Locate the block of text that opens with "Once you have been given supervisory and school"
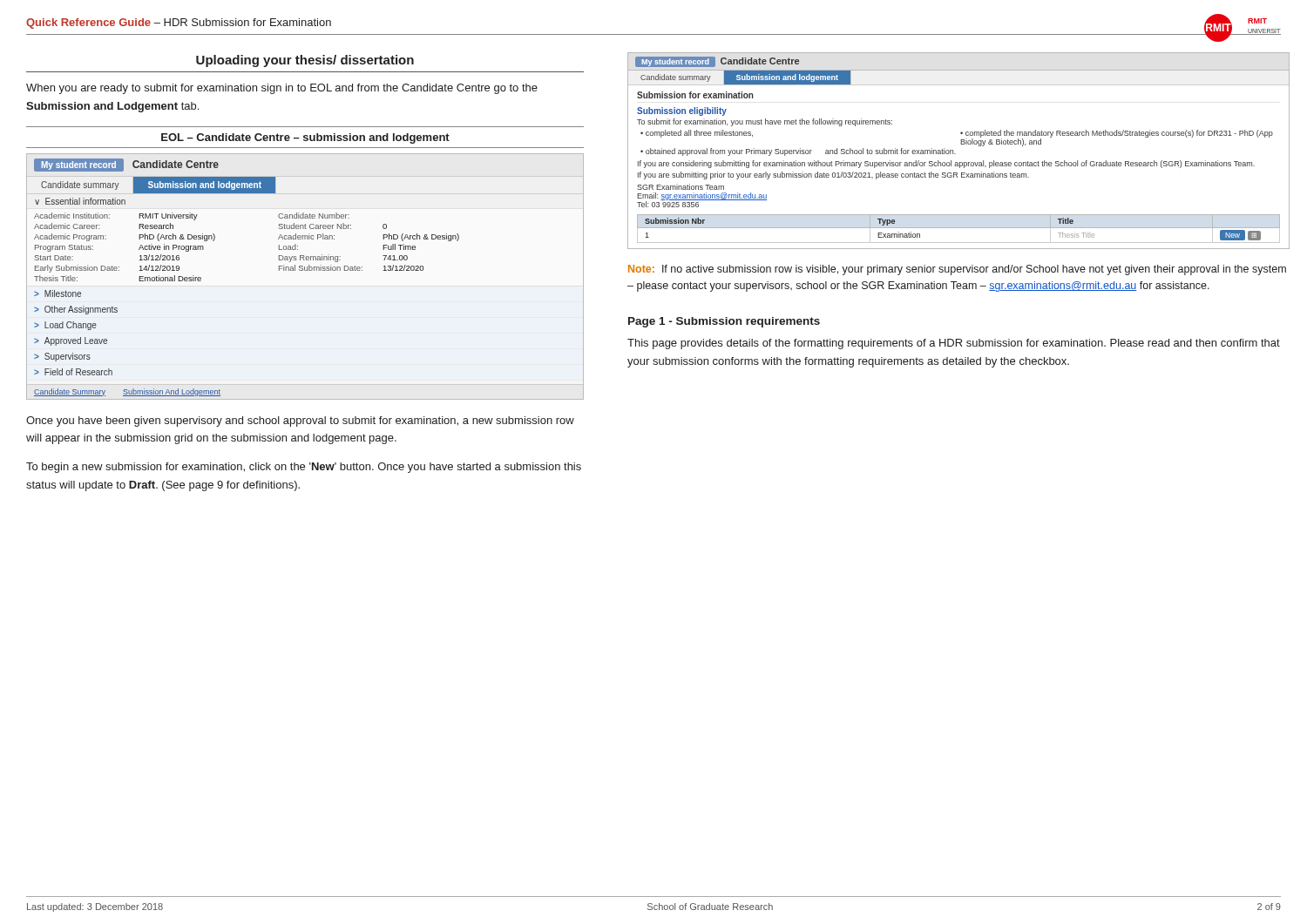Screen dimensions: 924x1307 [x=300, y=429]
